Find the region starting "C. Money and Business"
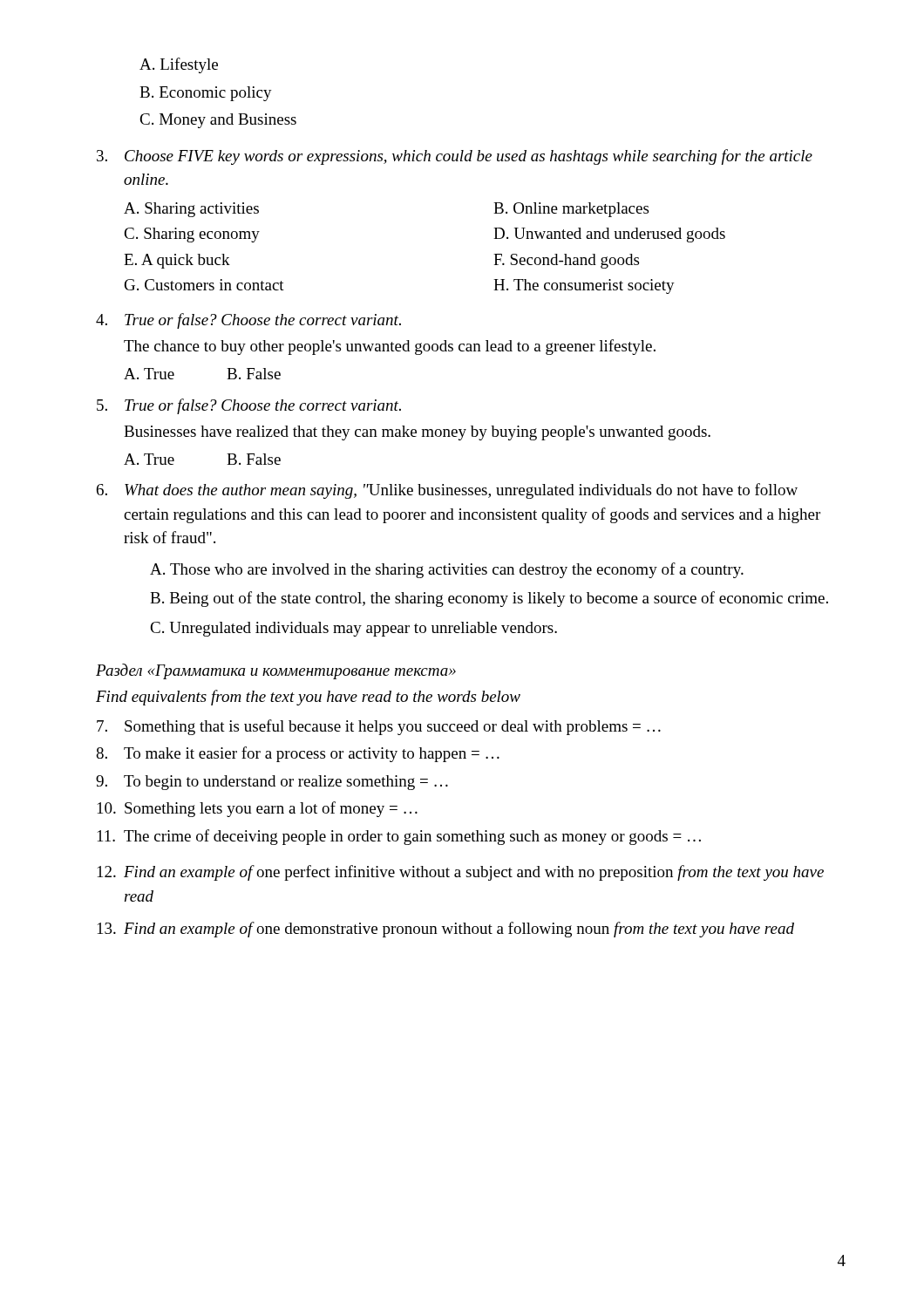 click(218, 119)
